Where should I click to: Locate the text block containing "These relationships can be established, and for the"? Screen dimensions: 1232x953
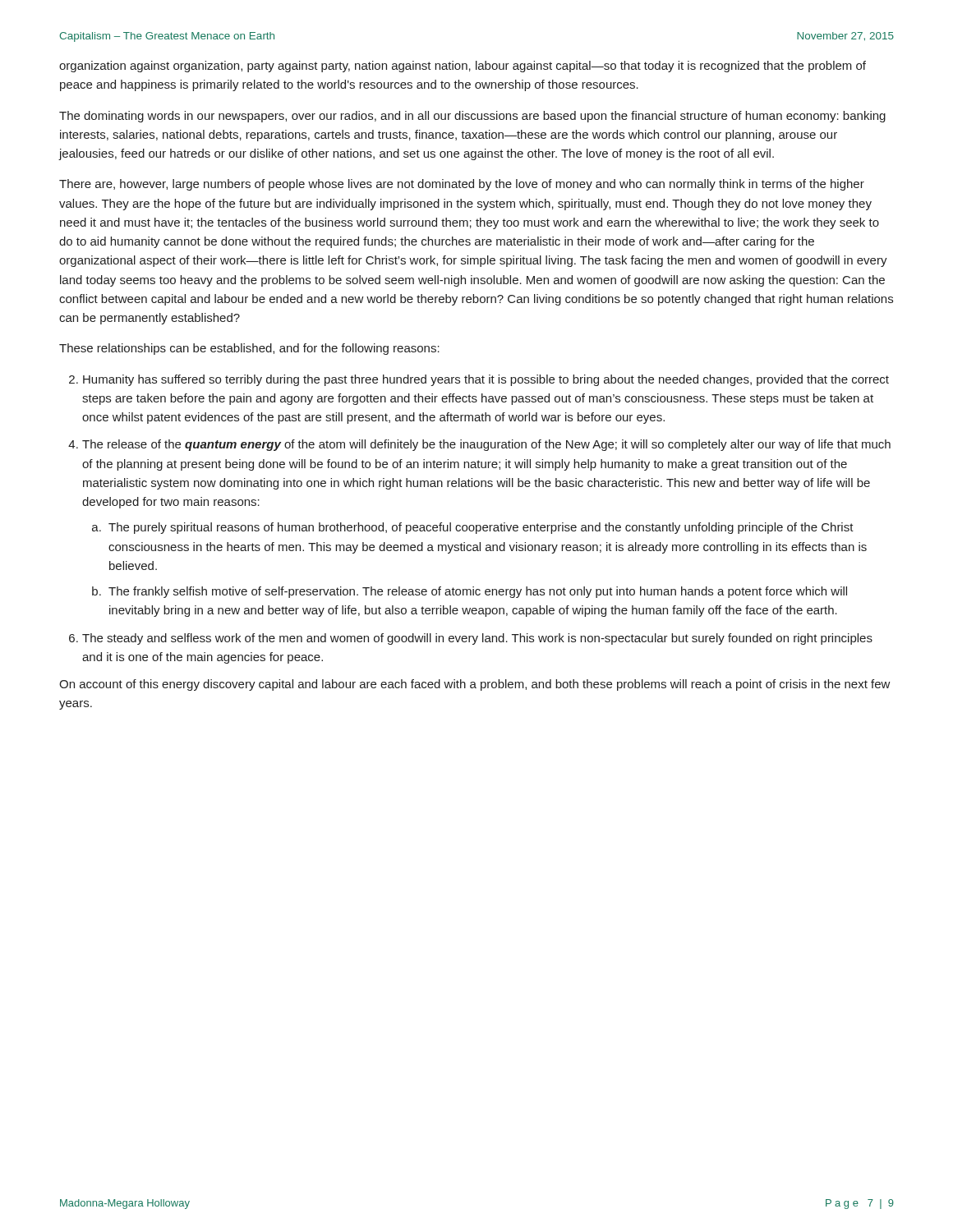click(x=249, y=349)
